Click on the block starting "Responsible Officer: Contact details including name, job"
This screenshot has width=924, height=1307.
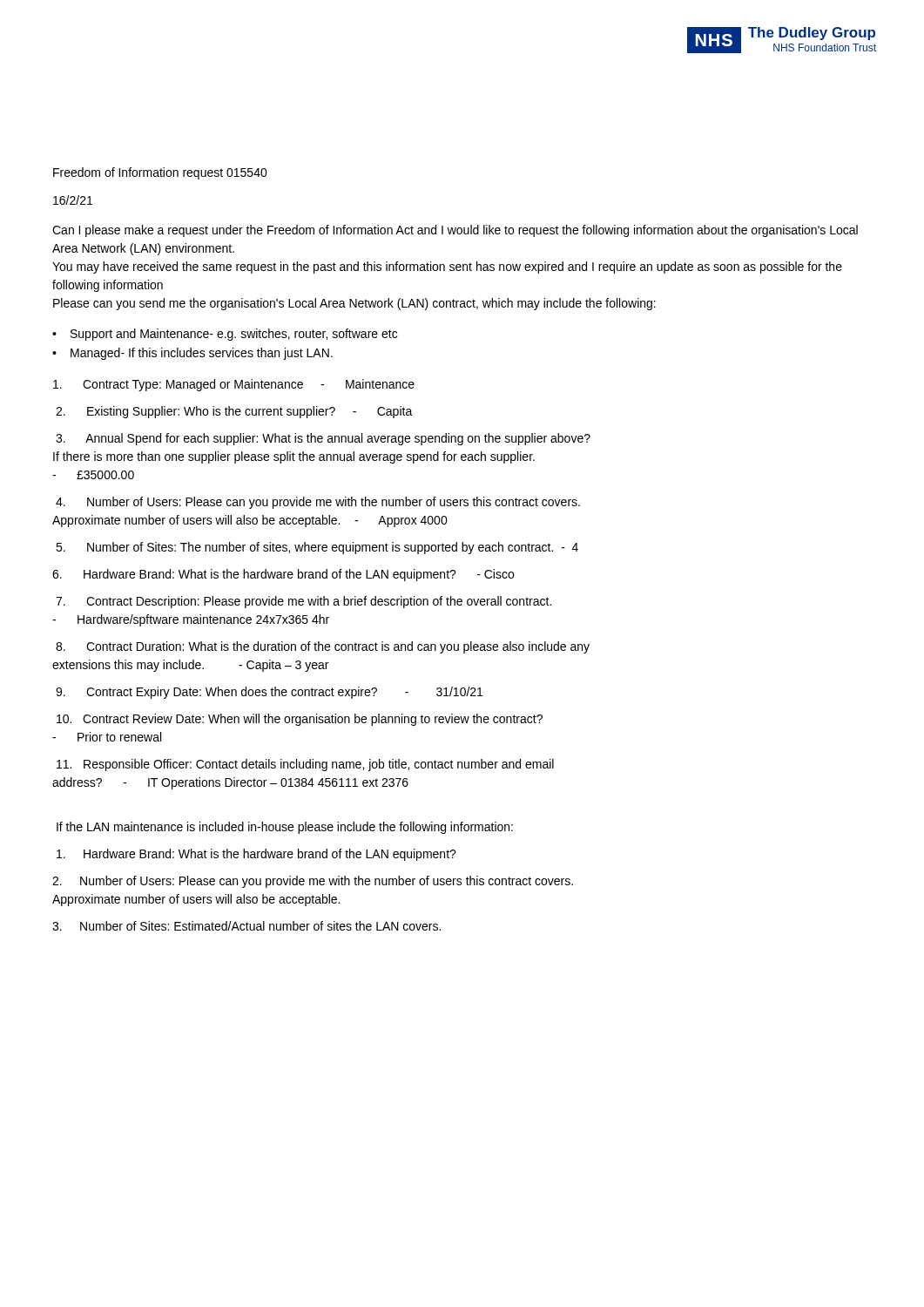click(x=303, y=773)
